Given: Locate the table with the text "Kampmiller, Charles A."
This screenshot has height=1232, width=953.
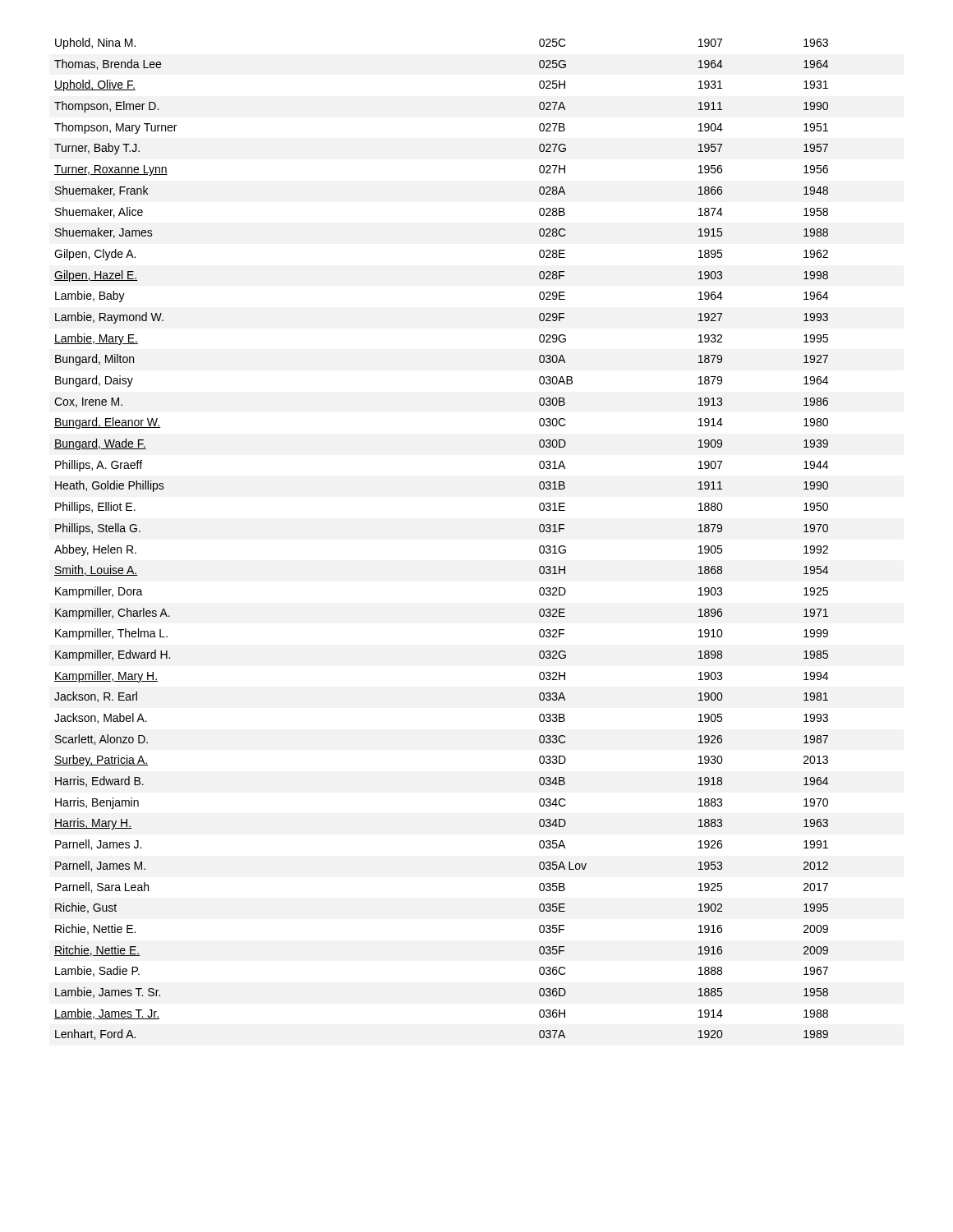Looking at the screenshot, I should [476, 539].
